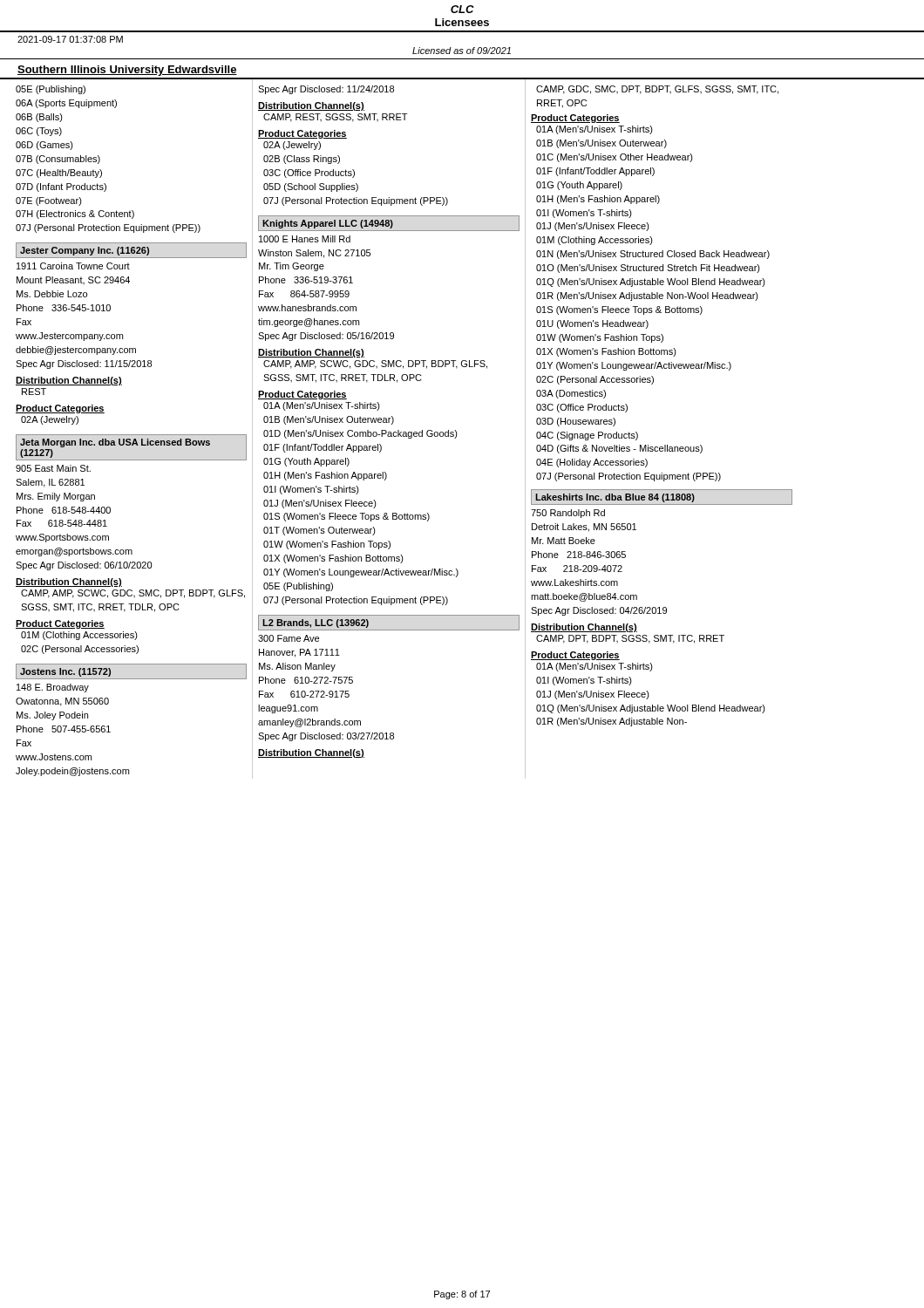
Task: Point to the region starting "03A (Domestics)"
Action: click(x=571, y=393)
